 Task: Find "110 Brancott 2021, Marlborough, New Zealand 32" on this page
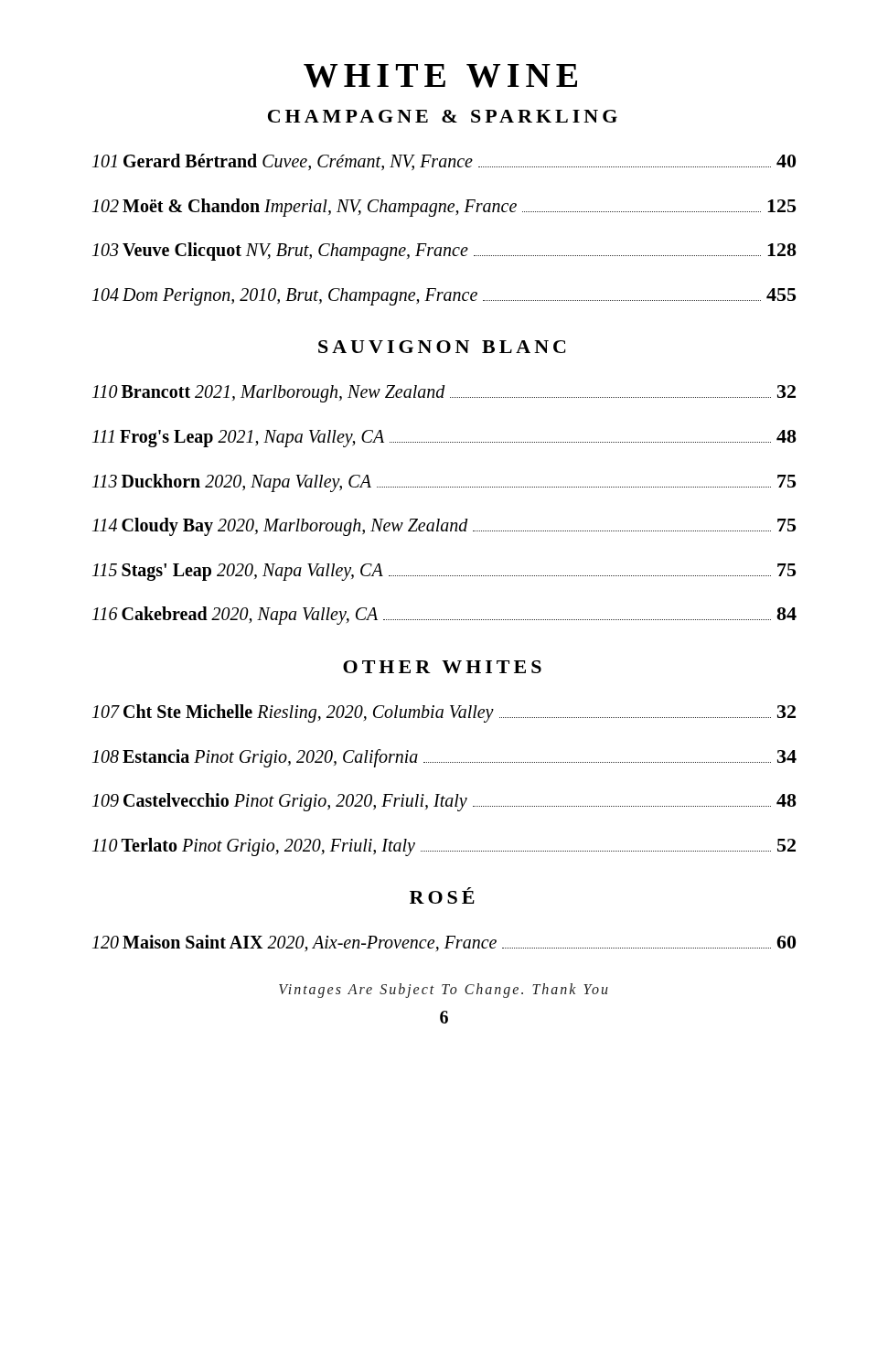pos(444,392)
